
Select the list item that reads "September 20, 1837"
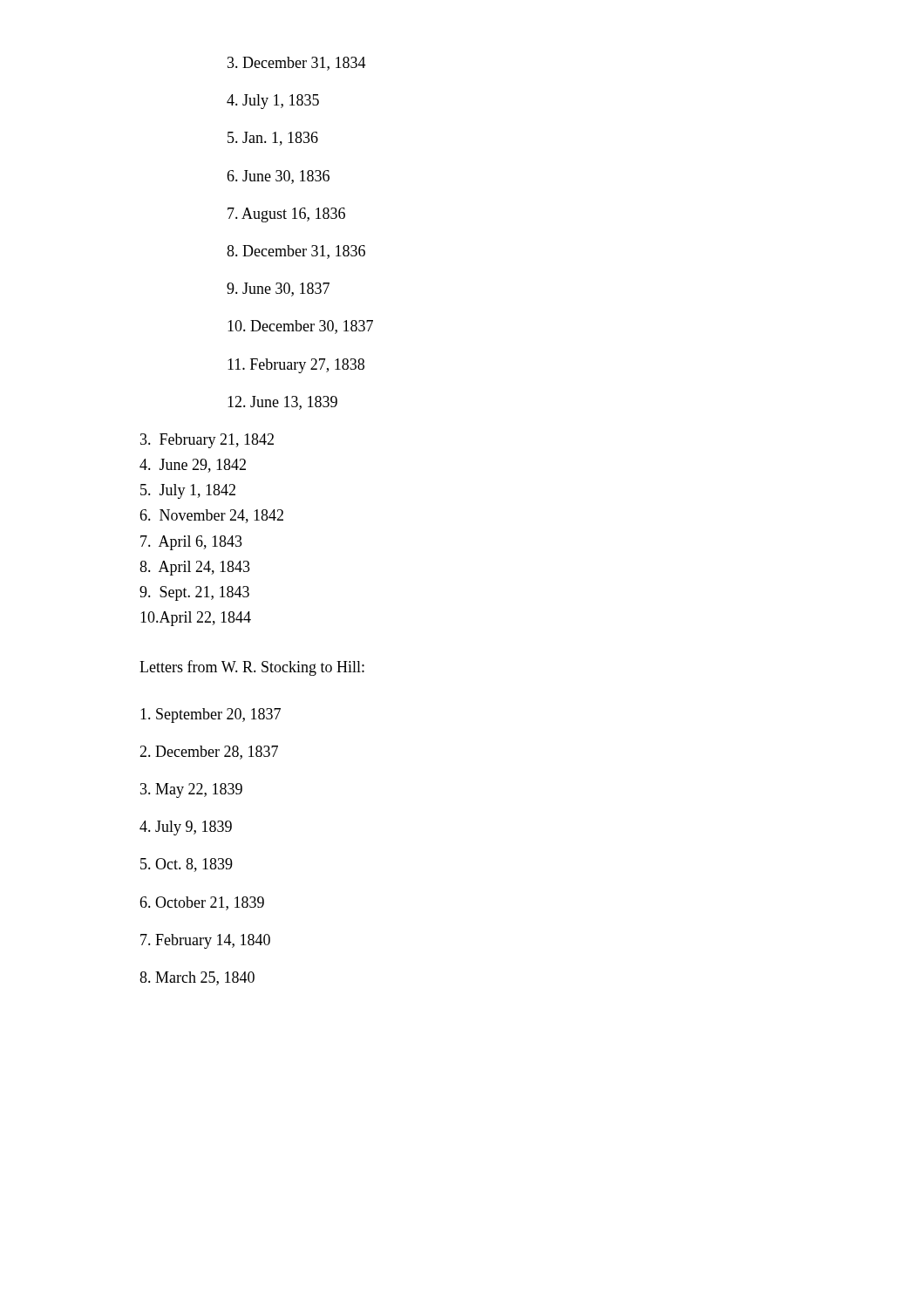(x=210, y=714)
